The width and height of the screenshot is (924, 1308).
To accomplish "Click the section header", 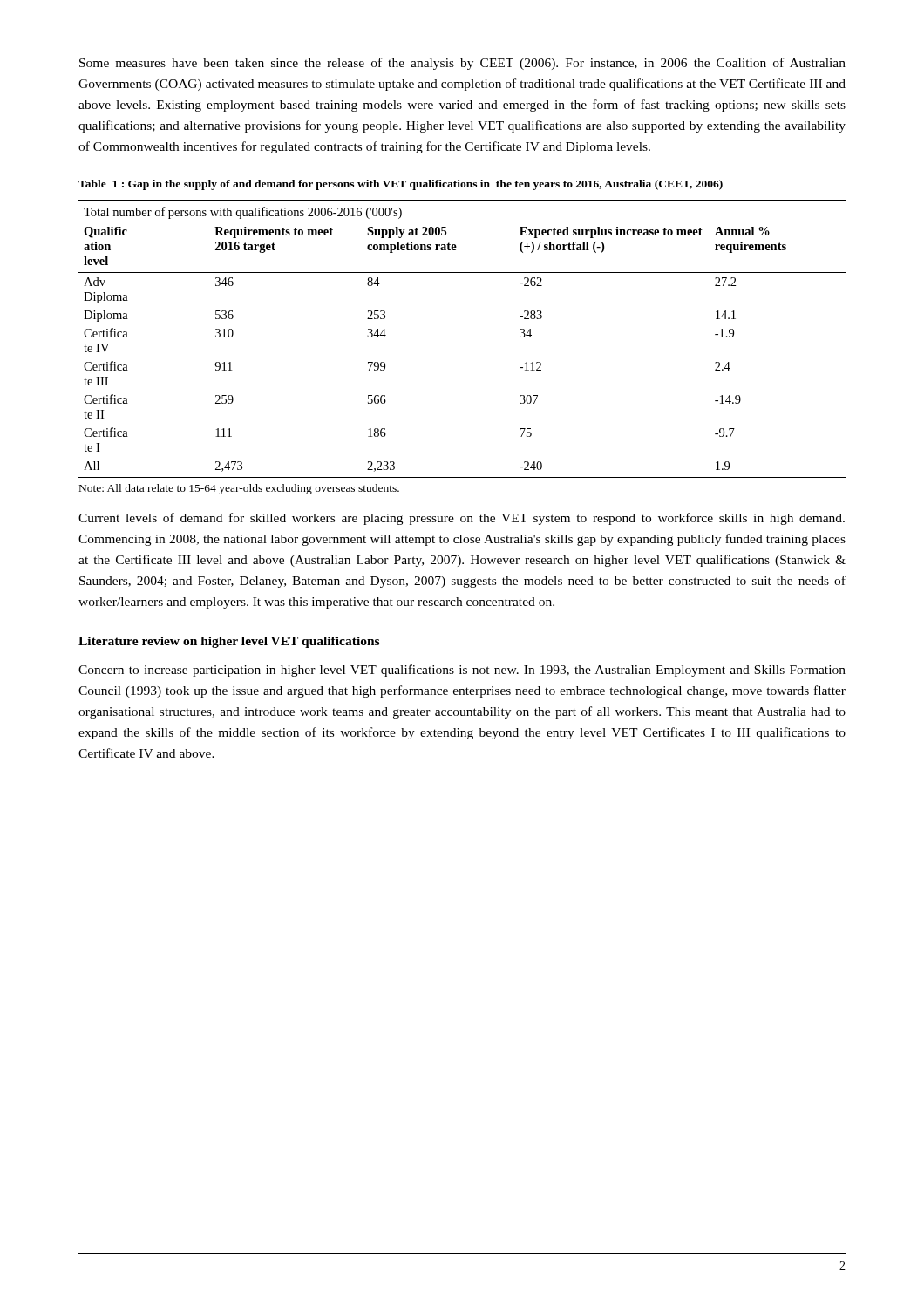I will click(229, 641).
